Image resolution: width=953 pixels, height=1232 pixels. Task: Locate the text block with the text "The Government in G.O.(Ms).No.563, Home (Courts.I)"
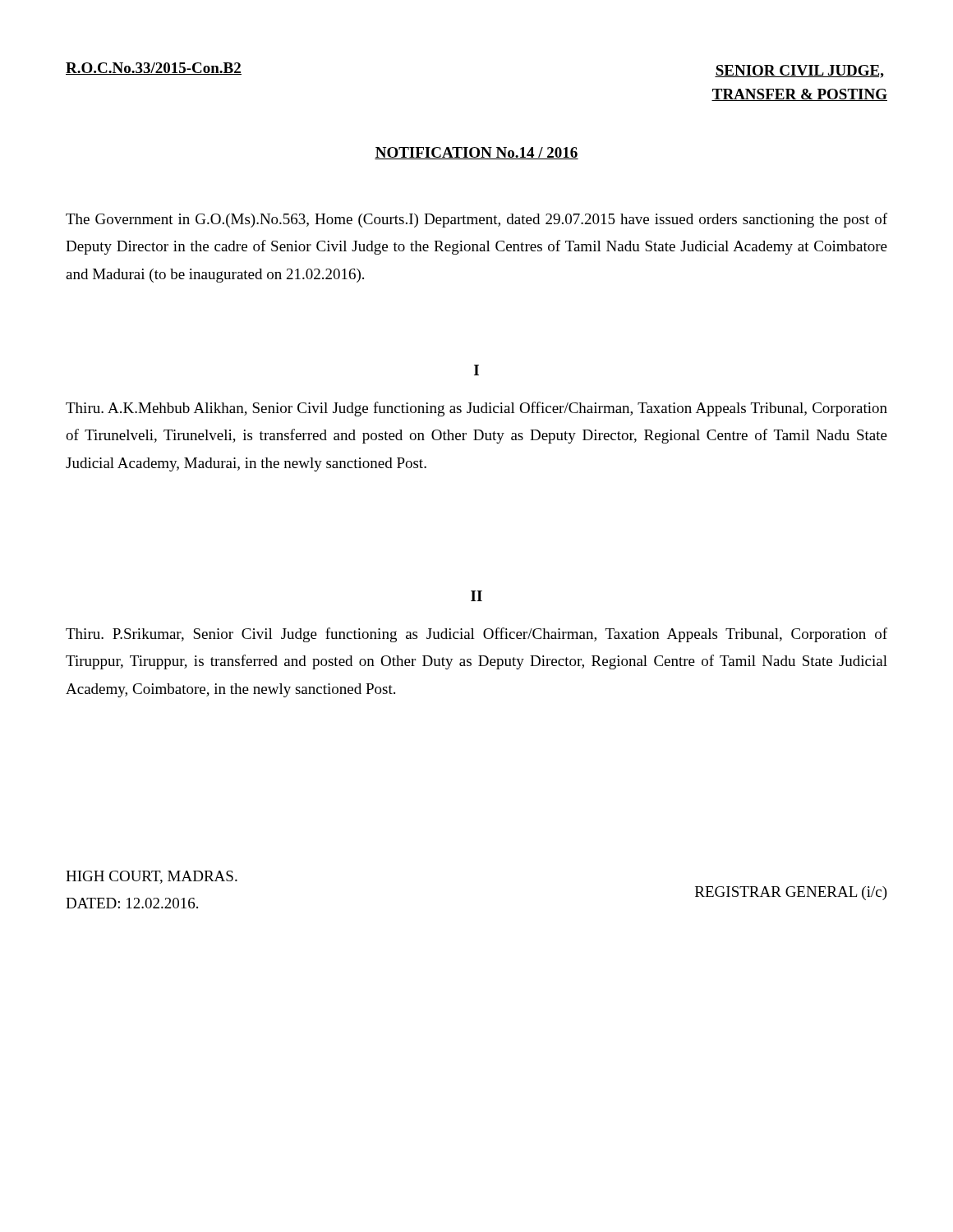[x=476, y=246]
